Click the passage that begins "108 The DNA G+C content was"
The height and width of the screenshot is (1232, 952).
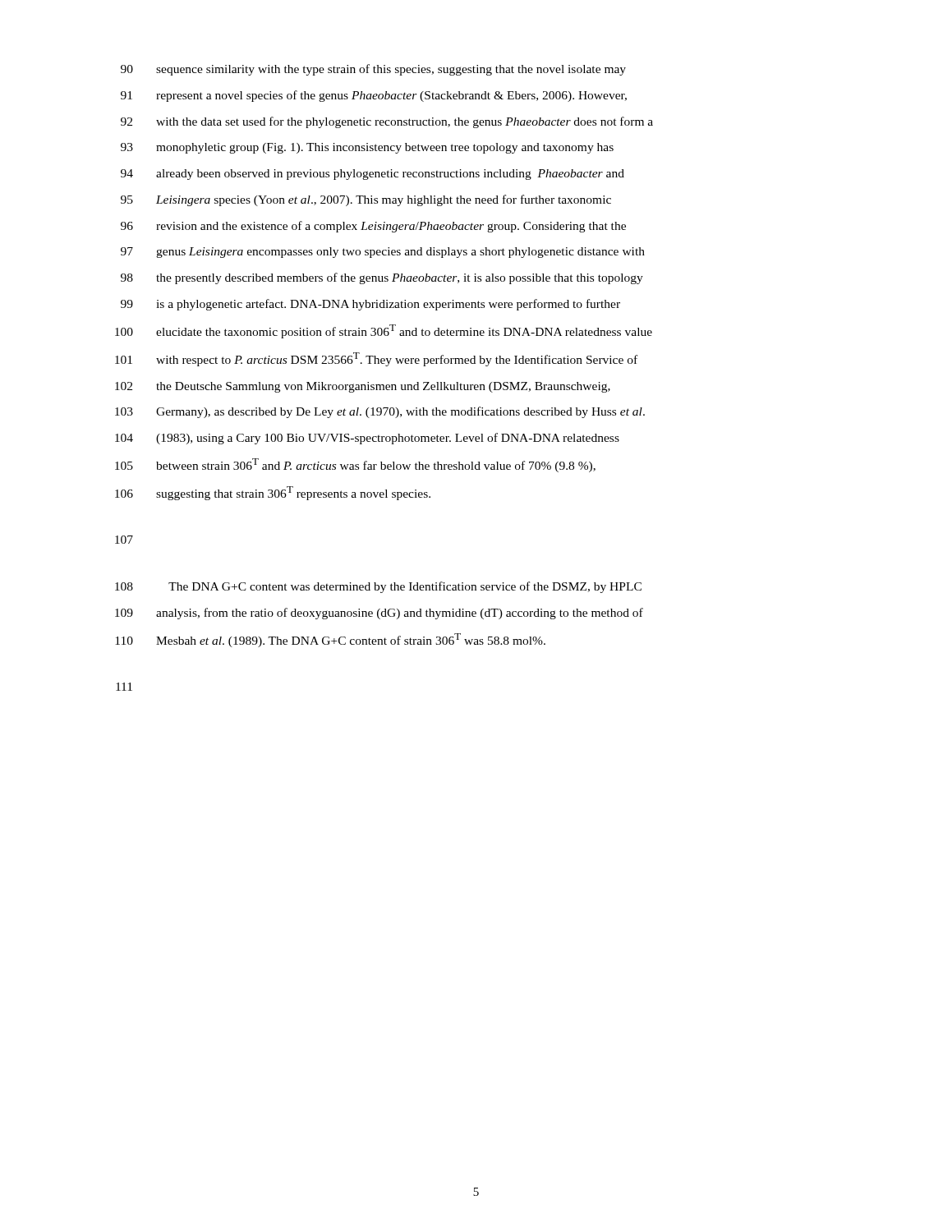(x=435, y=614)
